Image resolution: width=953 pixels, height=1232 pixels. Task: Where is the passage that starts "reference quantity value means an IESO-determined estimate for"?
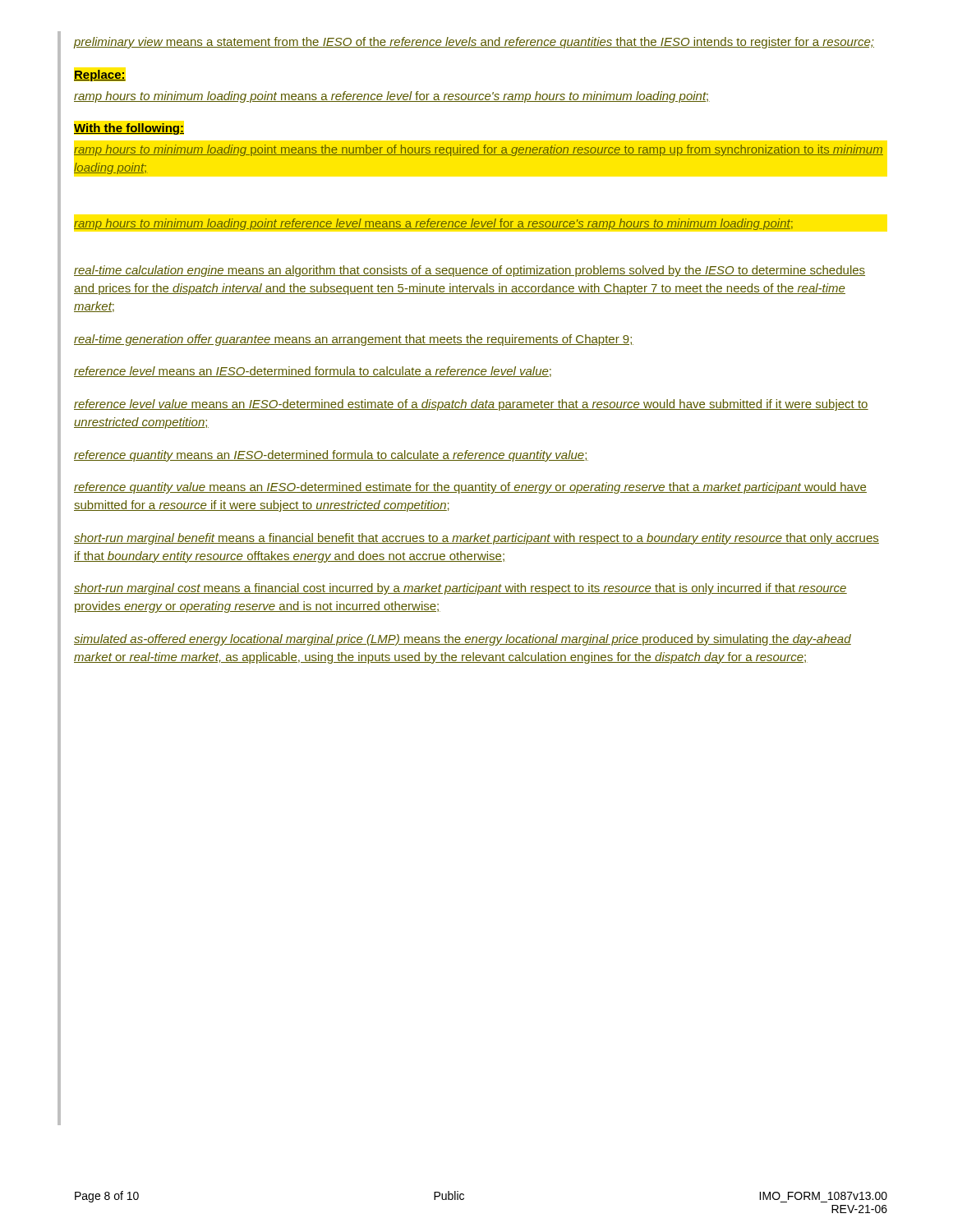tap(470, 496)
